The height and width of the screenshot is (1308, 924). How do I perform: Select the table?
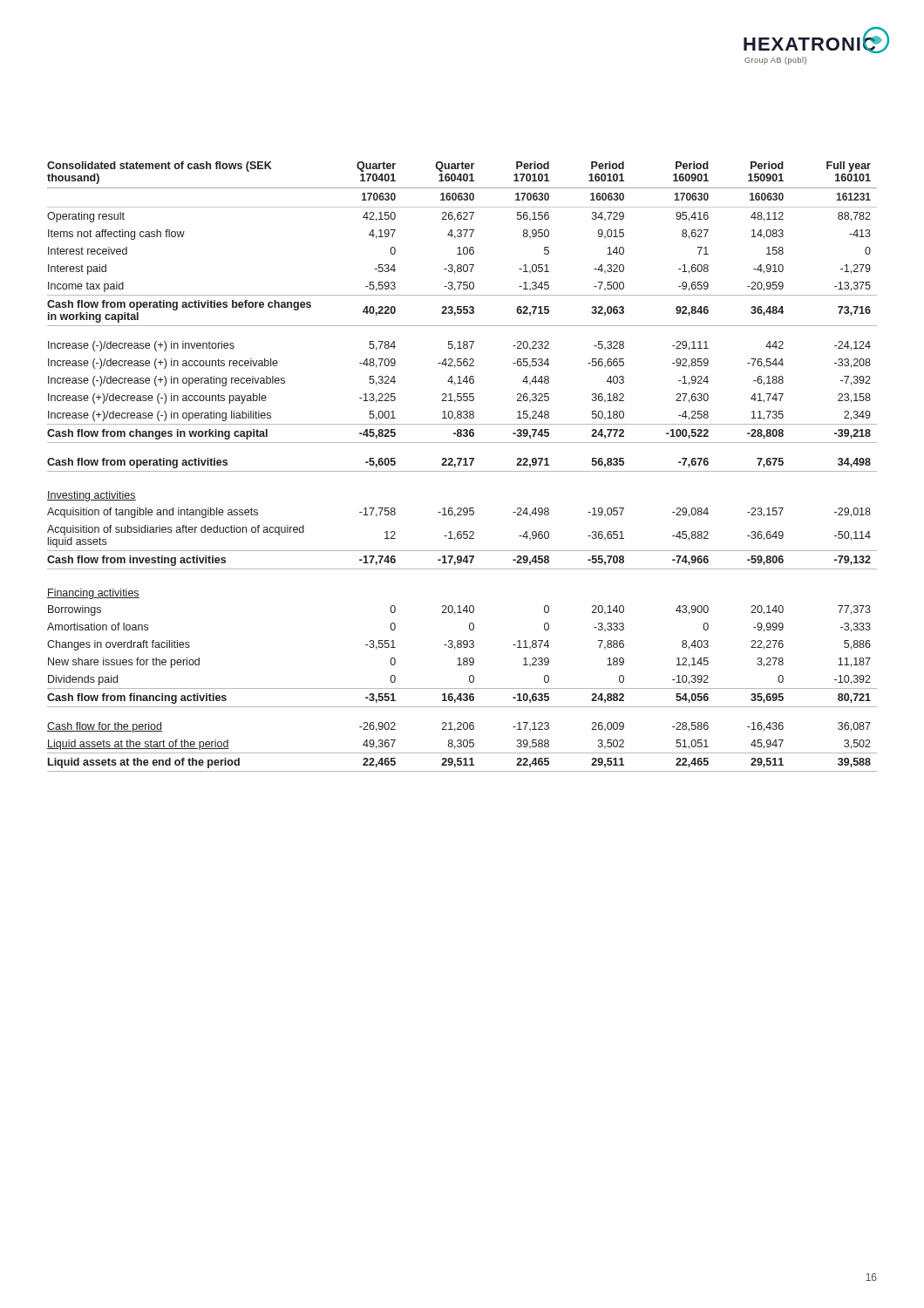tap(462, 464)
